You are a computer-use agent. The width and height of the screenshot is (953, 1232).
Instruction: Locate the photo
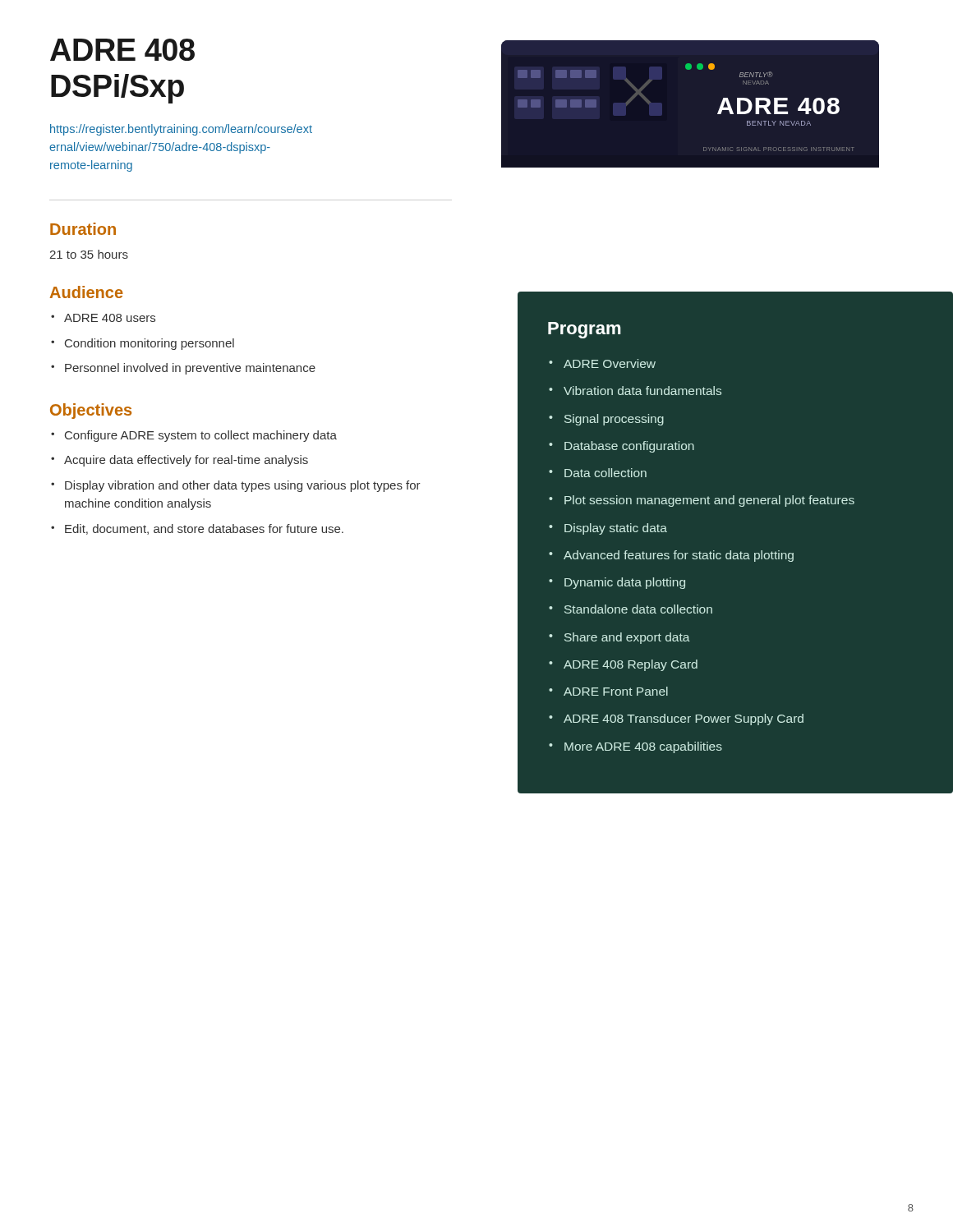pos(690,103)
